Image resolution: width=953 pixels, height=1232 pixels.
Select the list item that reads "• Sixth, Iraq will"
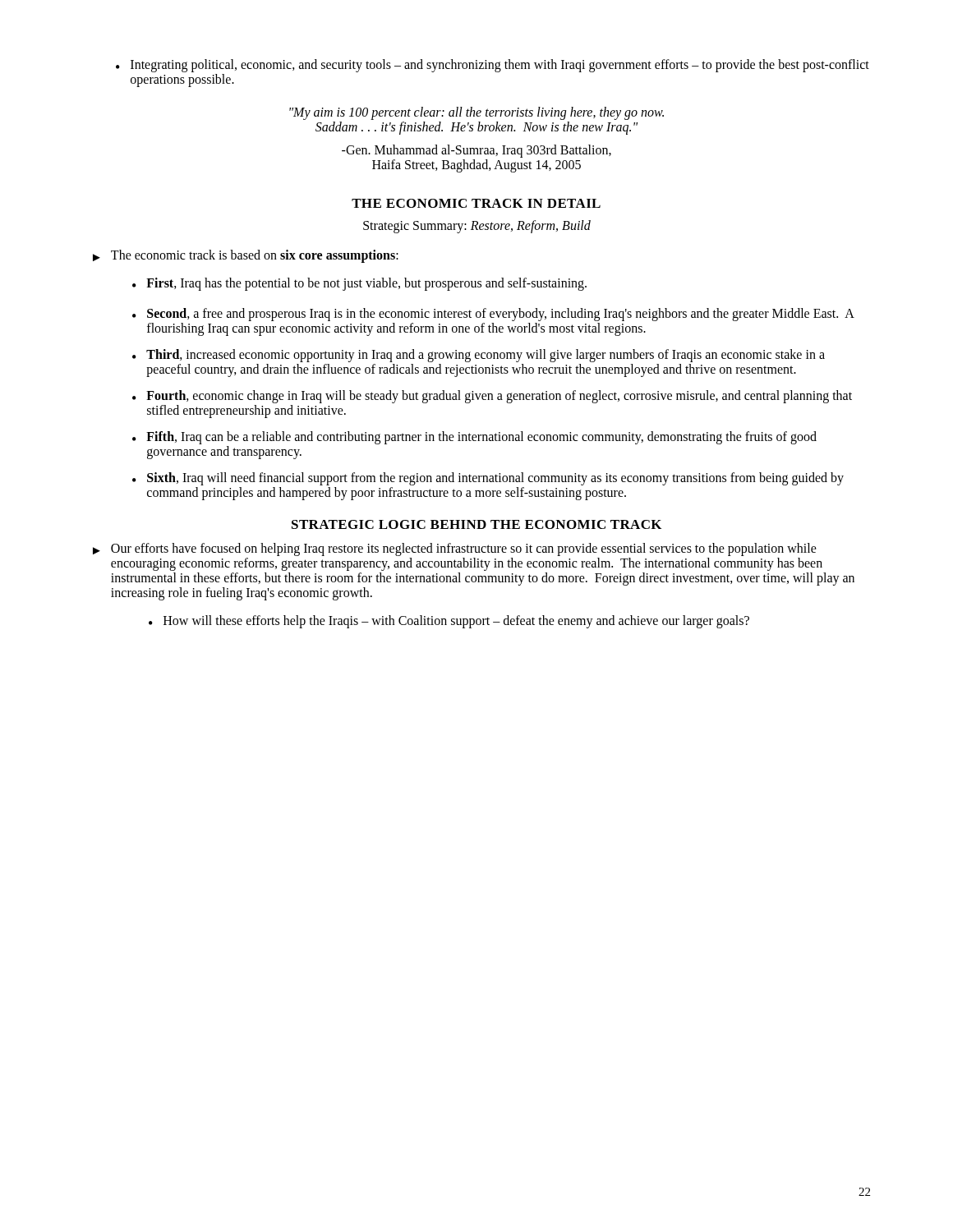click(x=501, y=485)
